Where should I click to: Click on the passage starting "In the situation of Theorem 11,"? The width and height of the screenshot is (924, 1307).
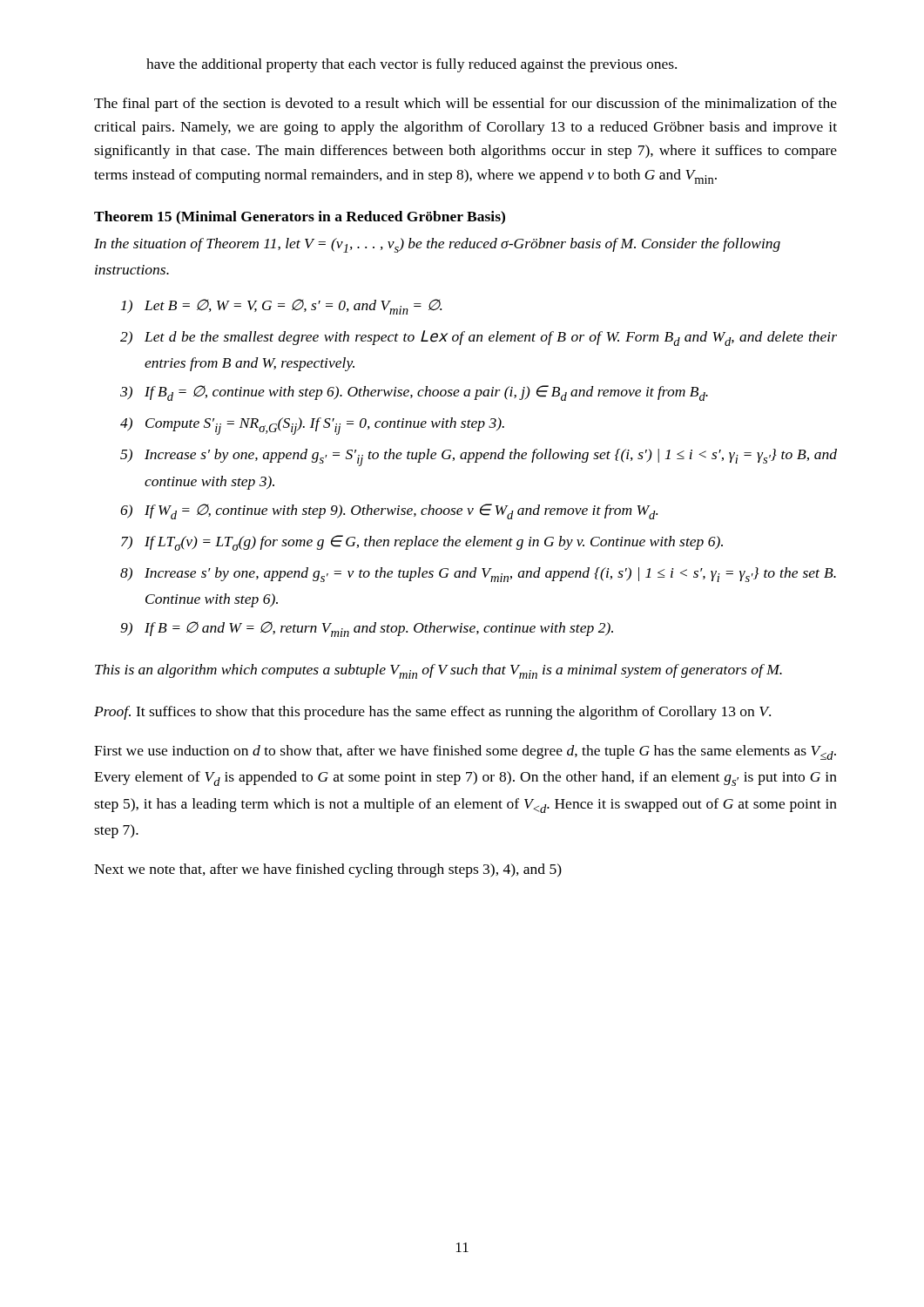tap(437, 256)
